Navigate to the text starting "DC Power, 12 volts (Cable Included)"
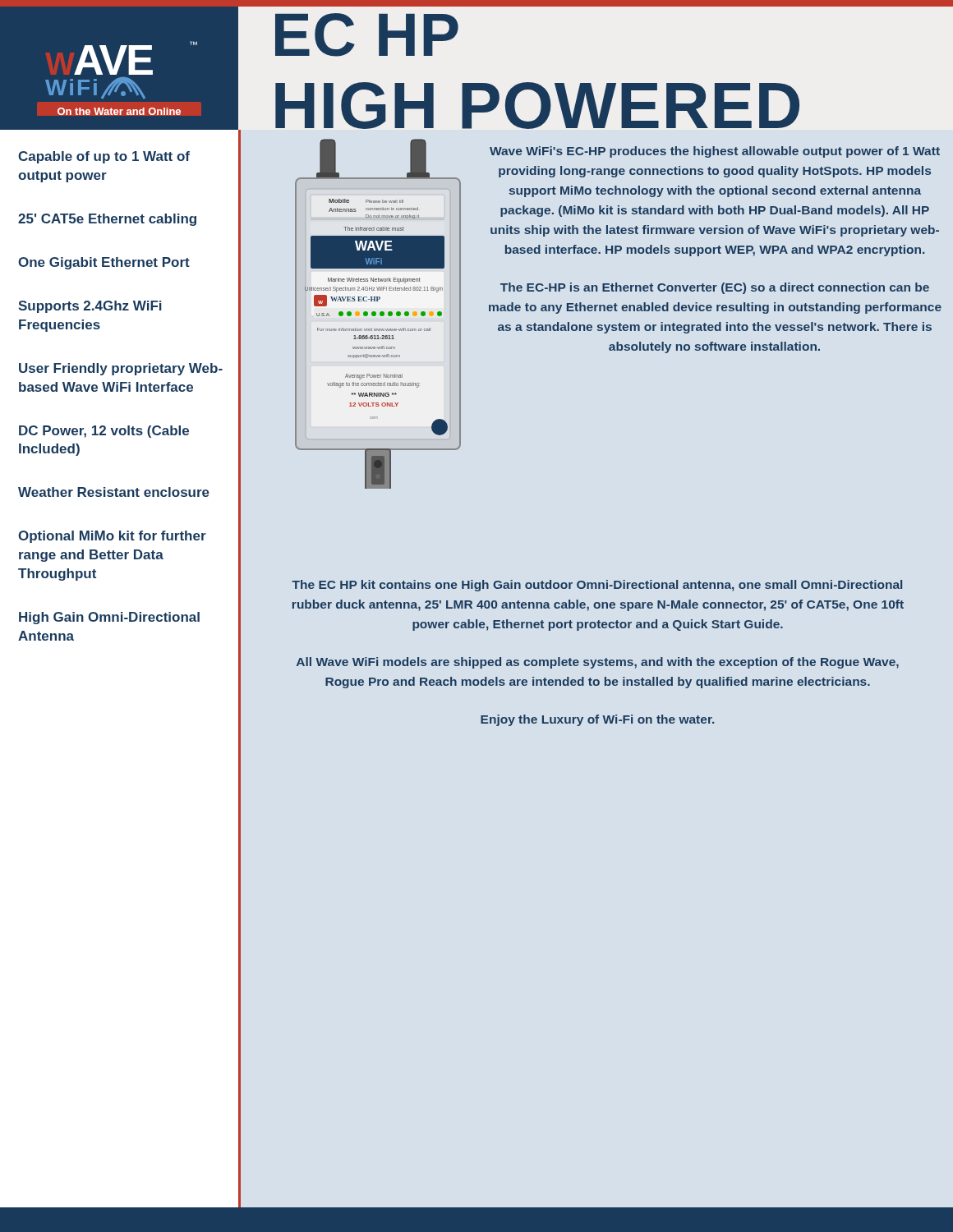The height and width of the screenshot is (1232, 953). tap(104, 440)
